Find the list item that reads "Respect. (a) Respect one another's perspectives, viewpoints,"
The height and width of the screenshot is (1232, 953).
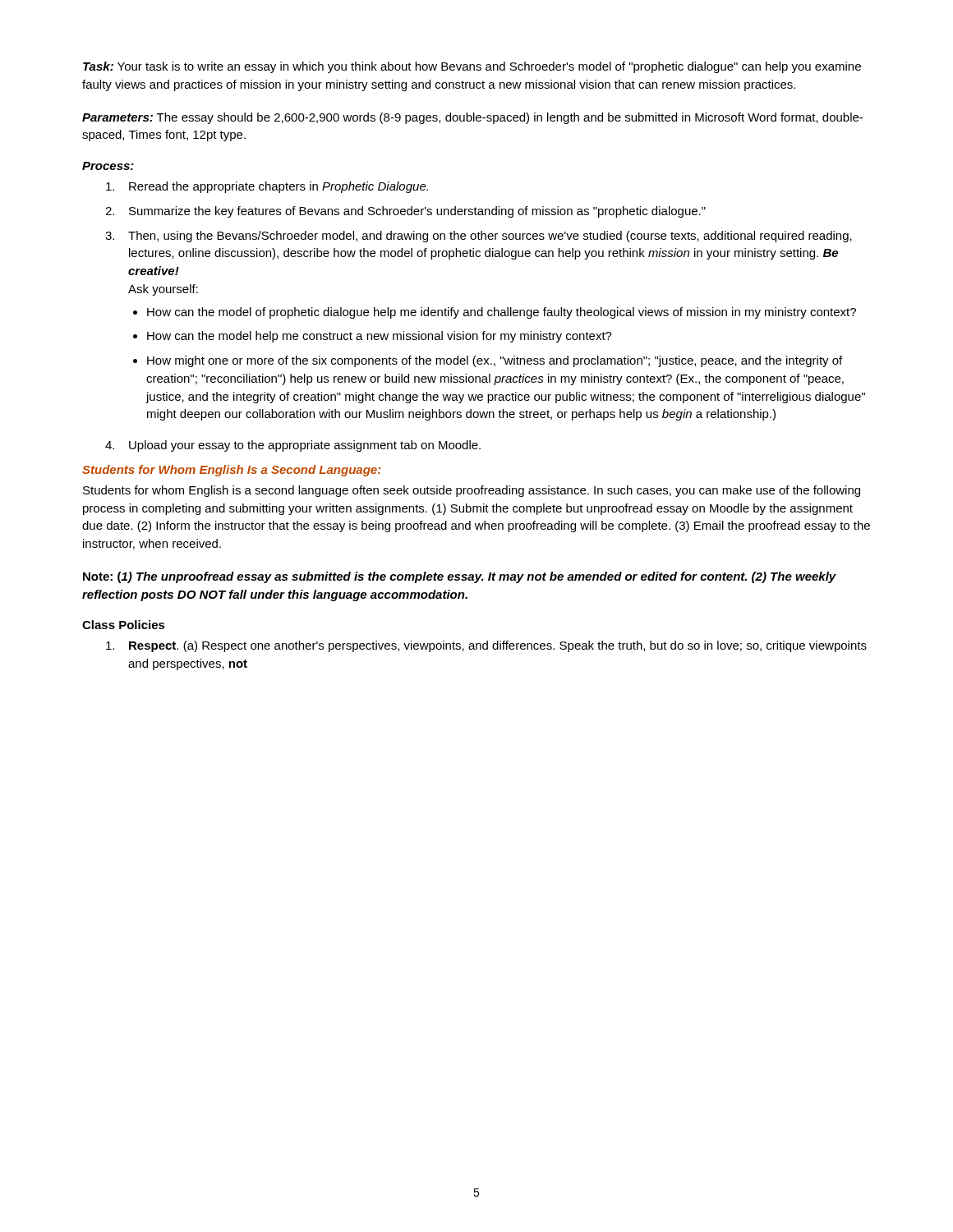click(488, 655)
